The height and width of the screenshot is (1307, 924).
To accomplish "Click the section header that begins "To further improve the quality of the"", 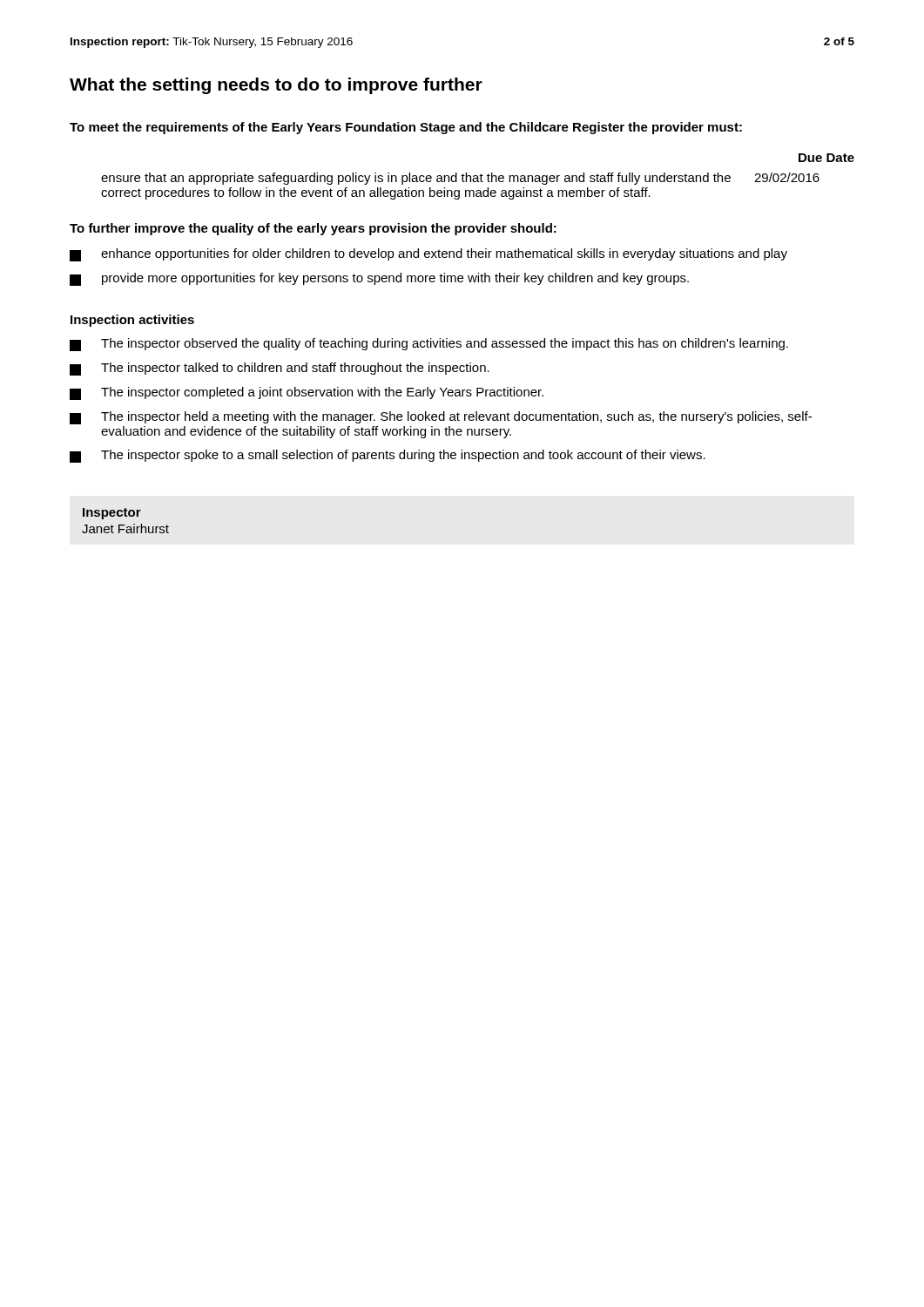I will click(462, 228).
